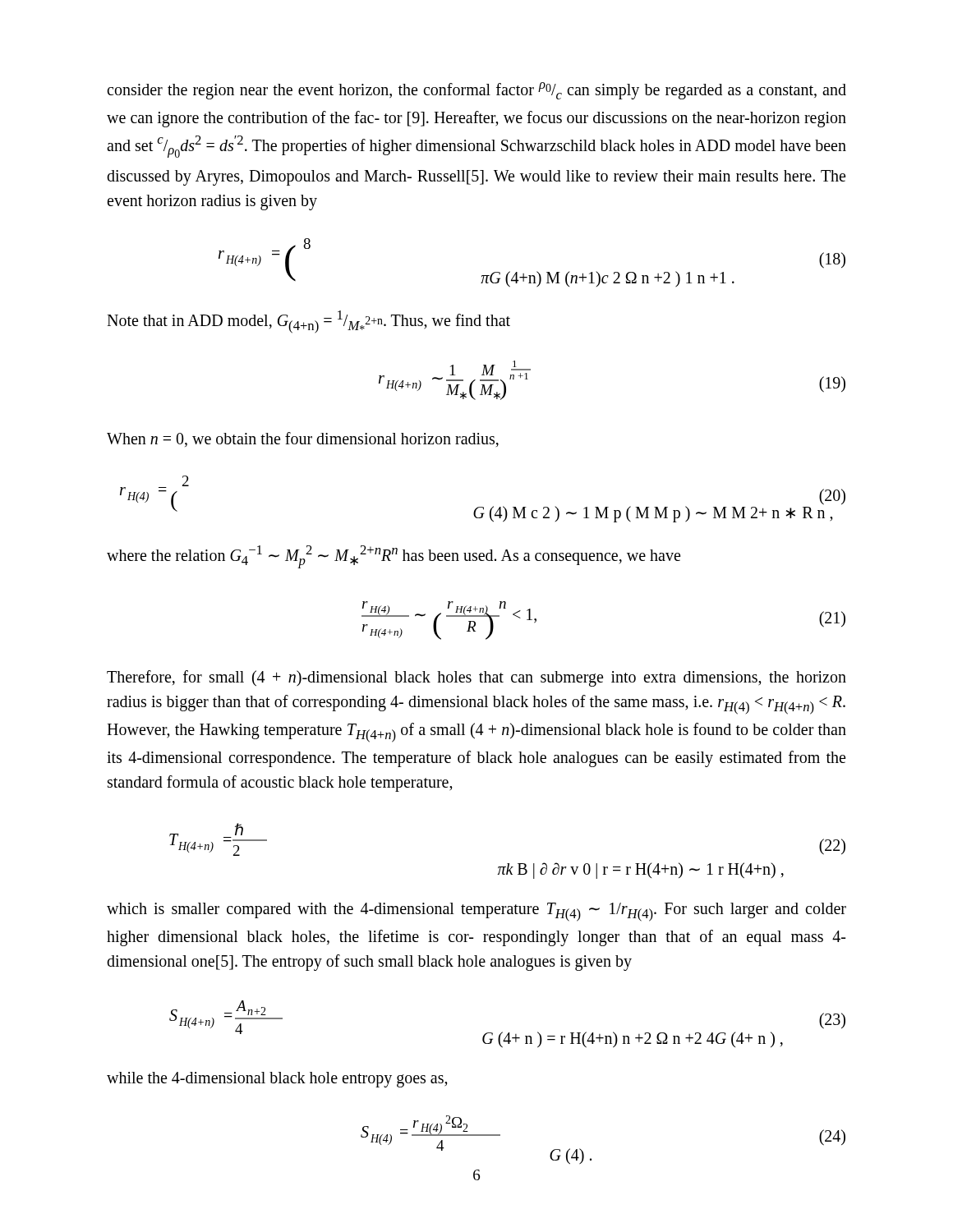Click on the text block starting "Therefore, for small (4 + n)-dimensional black holes"

pos(476,729)
